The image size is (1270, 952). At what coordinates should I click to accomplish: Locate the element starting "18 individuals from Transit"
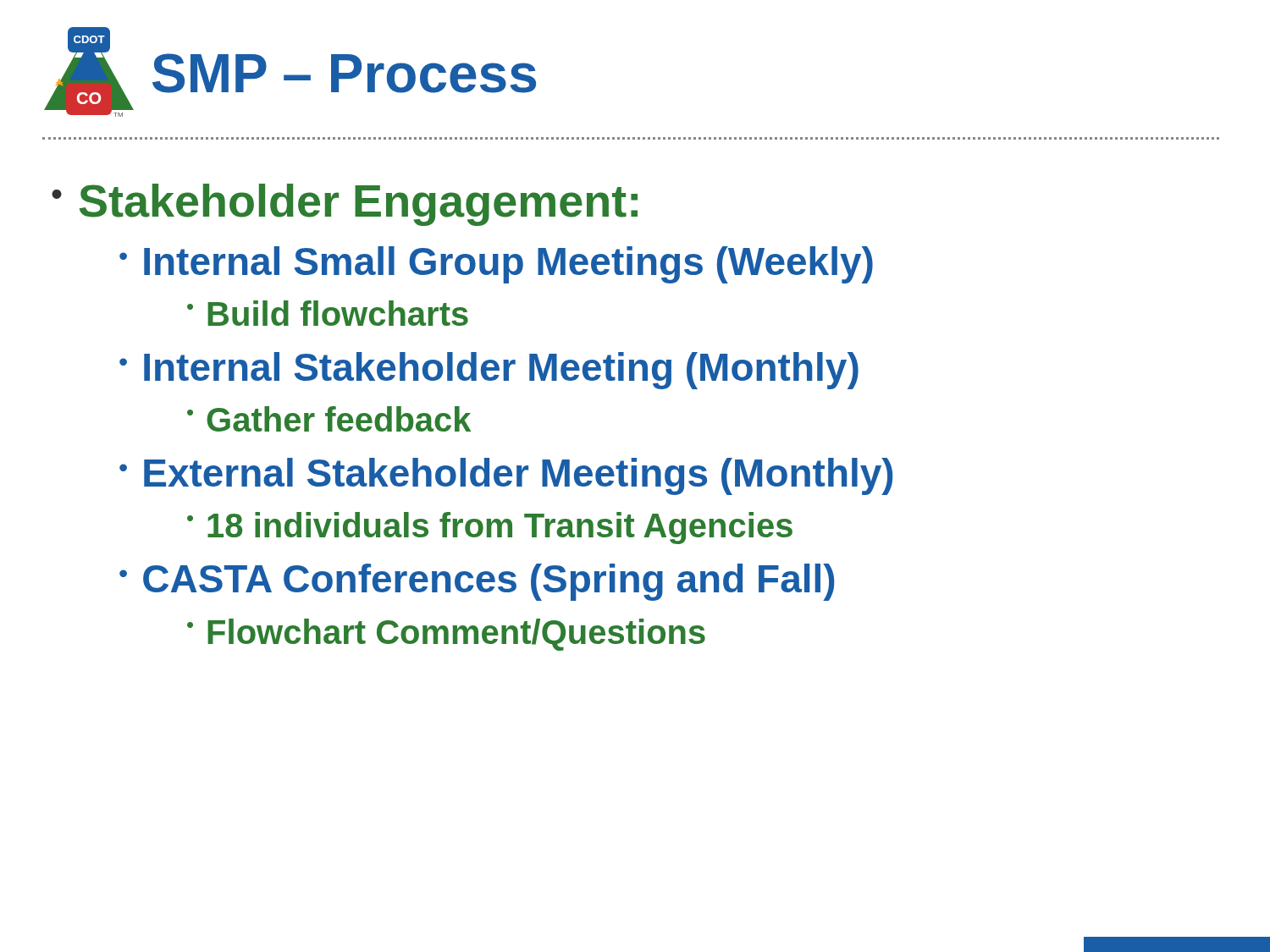pyautogui.click(x=500, y=526)
